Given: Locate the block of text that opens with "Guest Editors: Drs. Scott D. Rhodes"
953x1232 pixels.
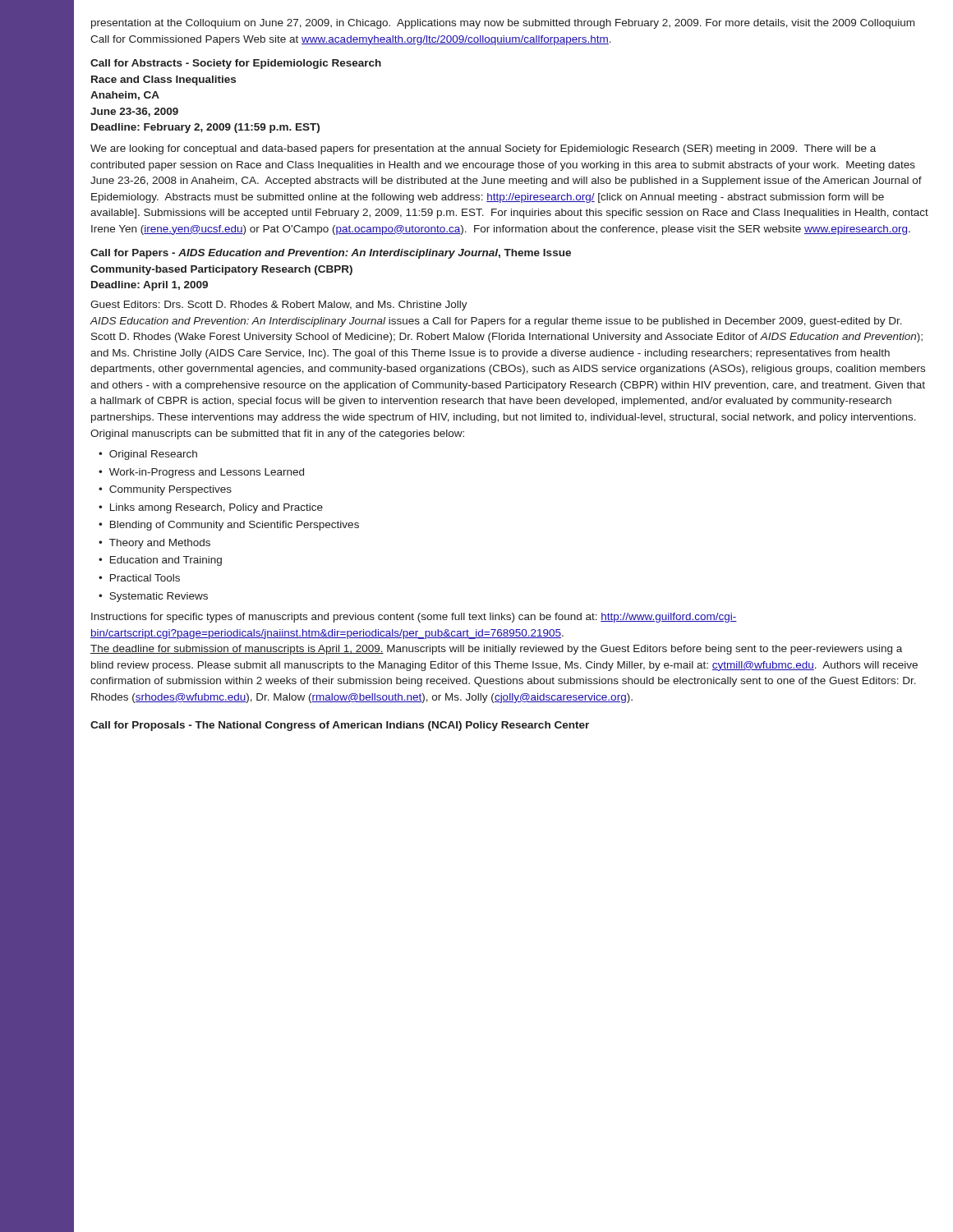Looking at the screenshot, I should coord(508,369).
